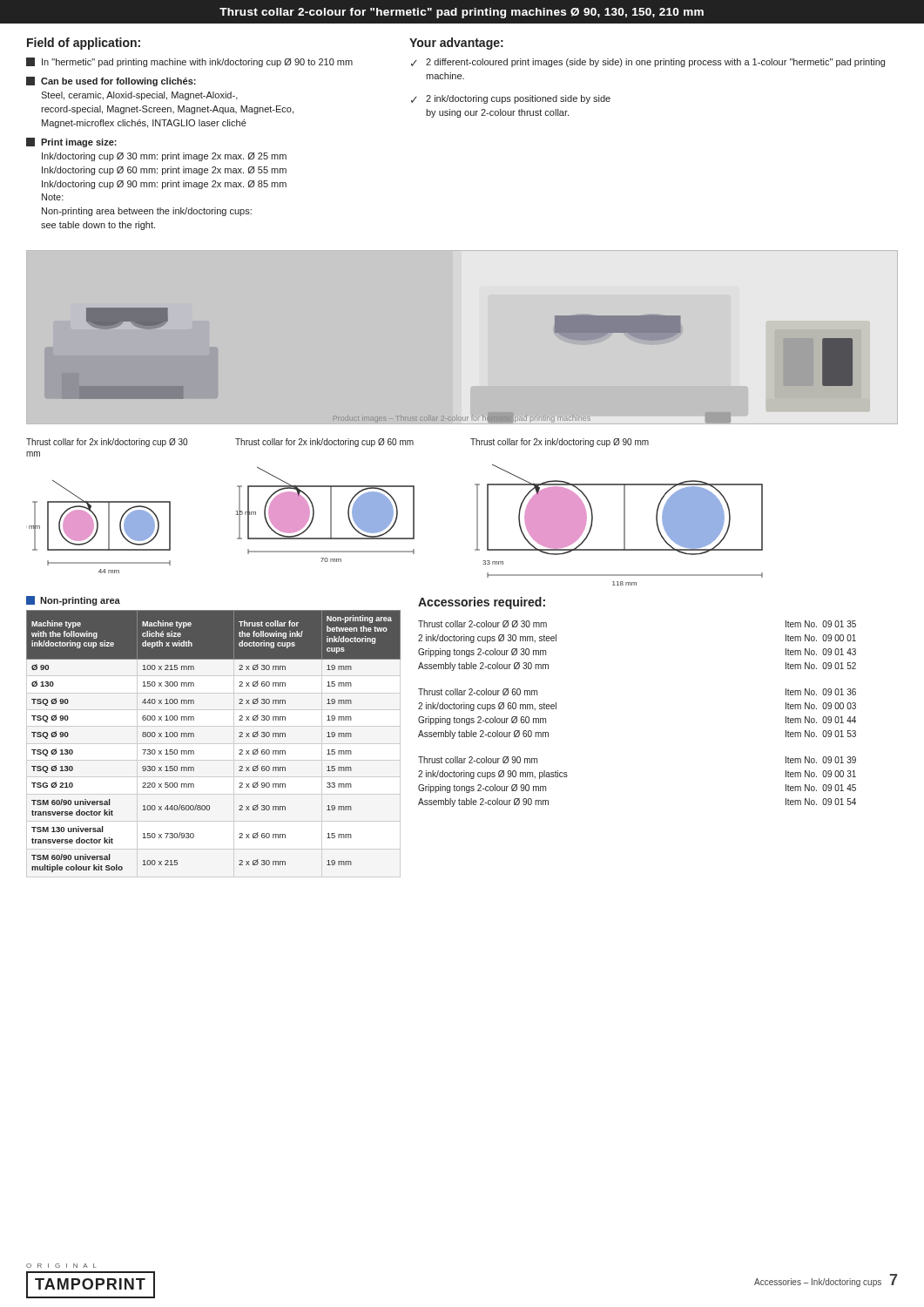Select the element starting "✓ 2 different-coloured print images"
This screenshot has height=1307, width=924.
click(x=654, y=70)
